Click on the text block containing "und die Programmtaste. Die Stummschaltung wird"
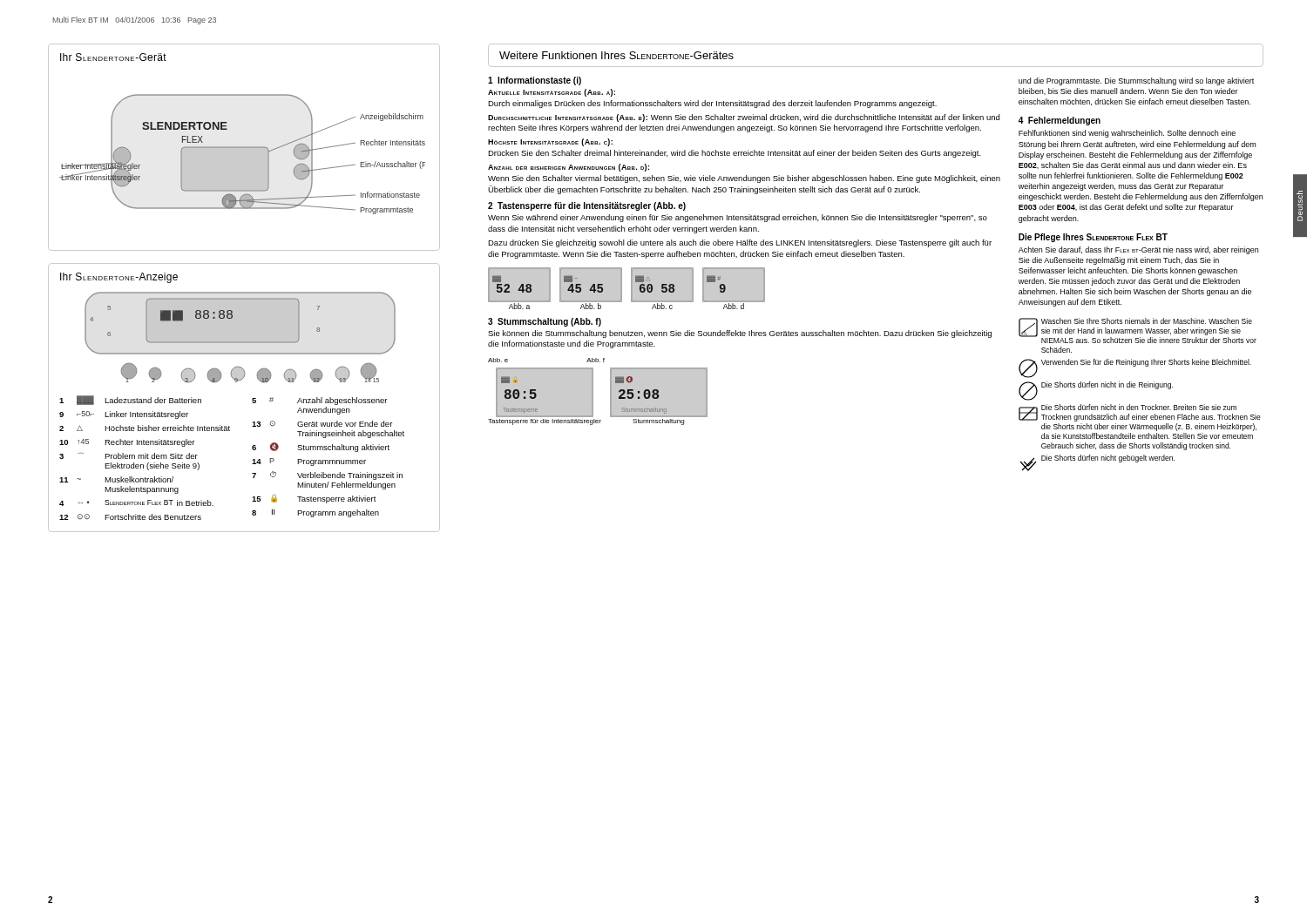 click(1141, 92)
